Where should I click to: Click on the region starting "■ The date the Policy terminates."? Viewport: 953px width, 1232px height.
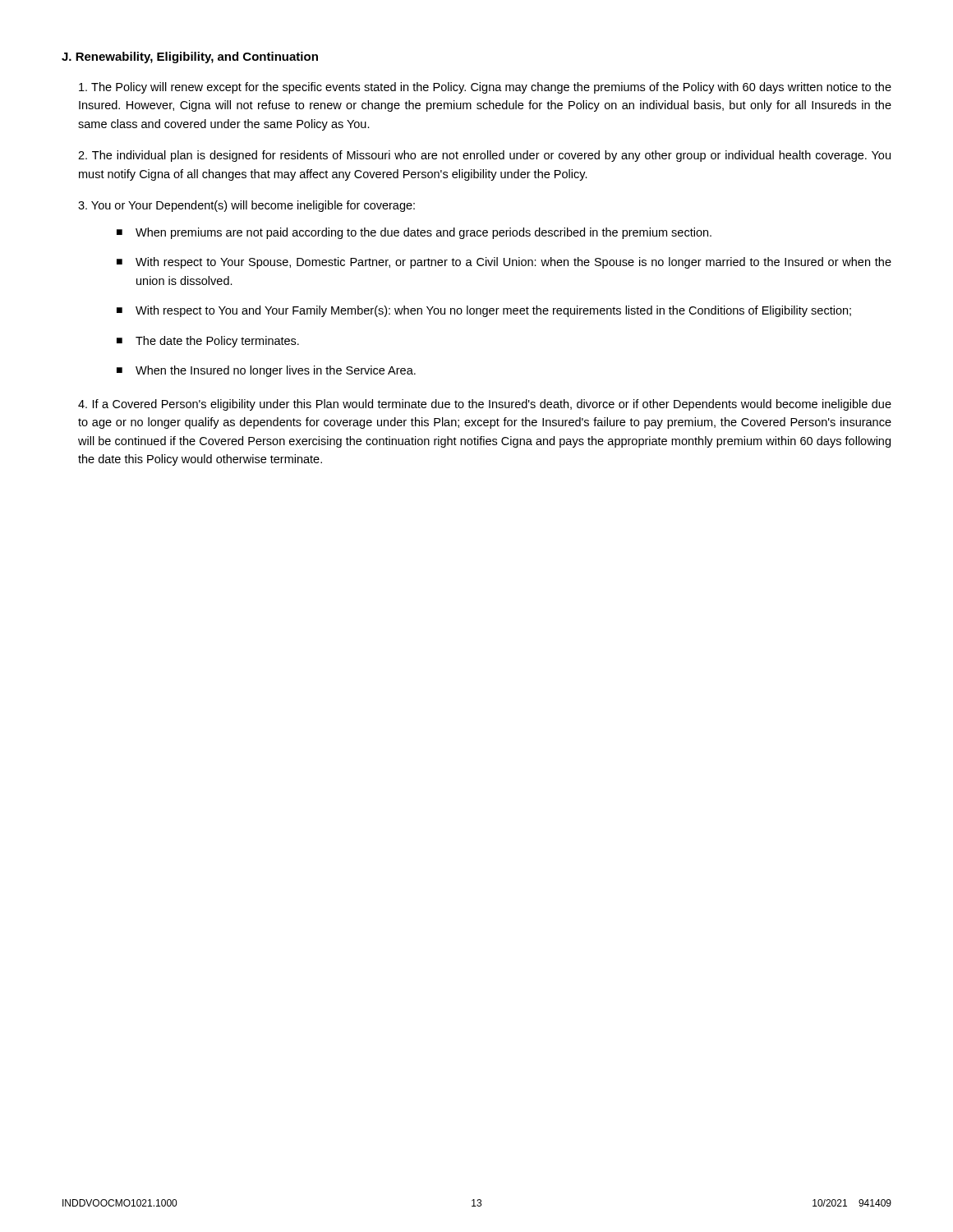coord(208,342)
